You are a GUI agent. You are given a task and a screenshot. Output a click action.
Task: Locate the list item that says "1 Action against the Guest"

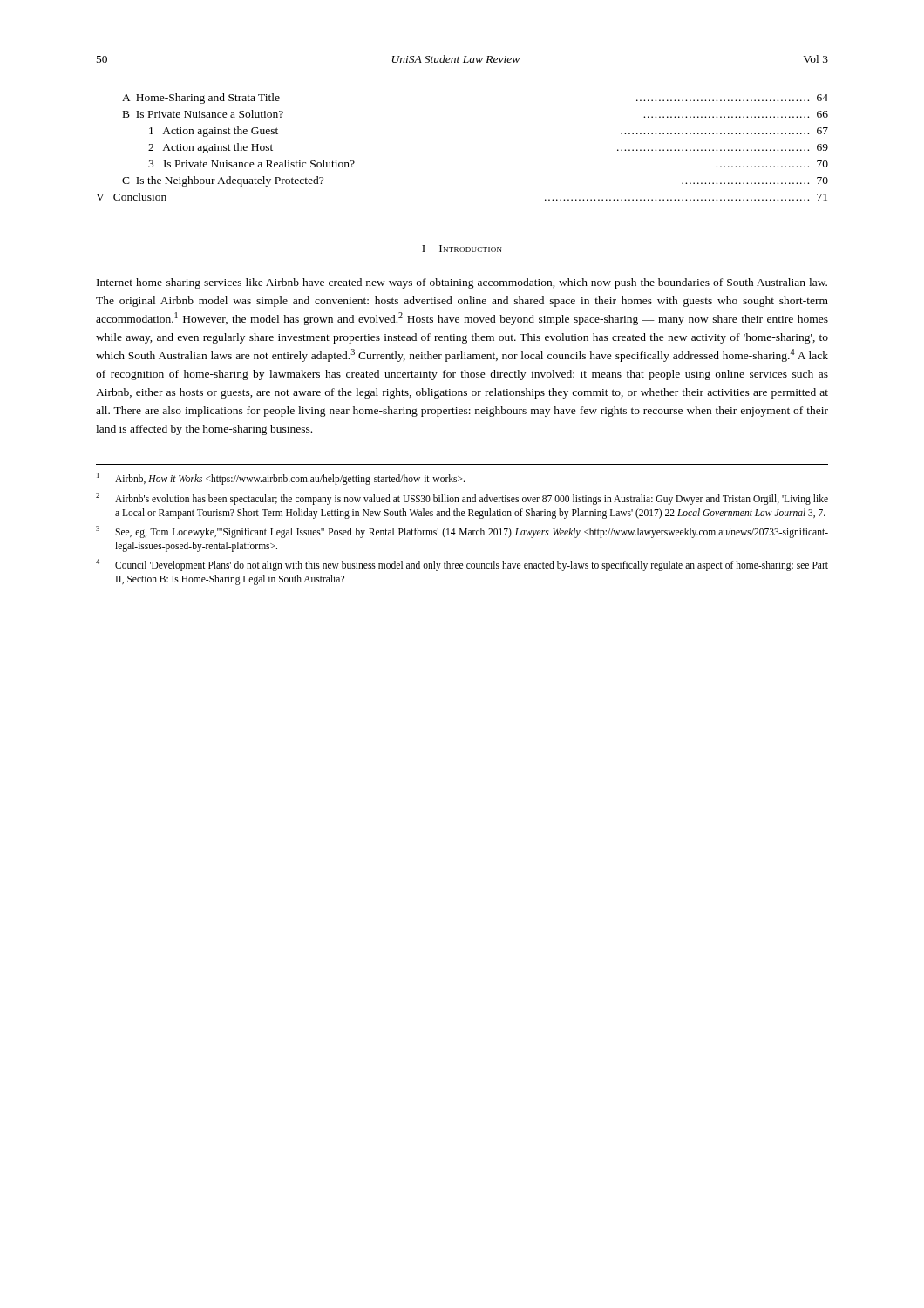(210, 131)
